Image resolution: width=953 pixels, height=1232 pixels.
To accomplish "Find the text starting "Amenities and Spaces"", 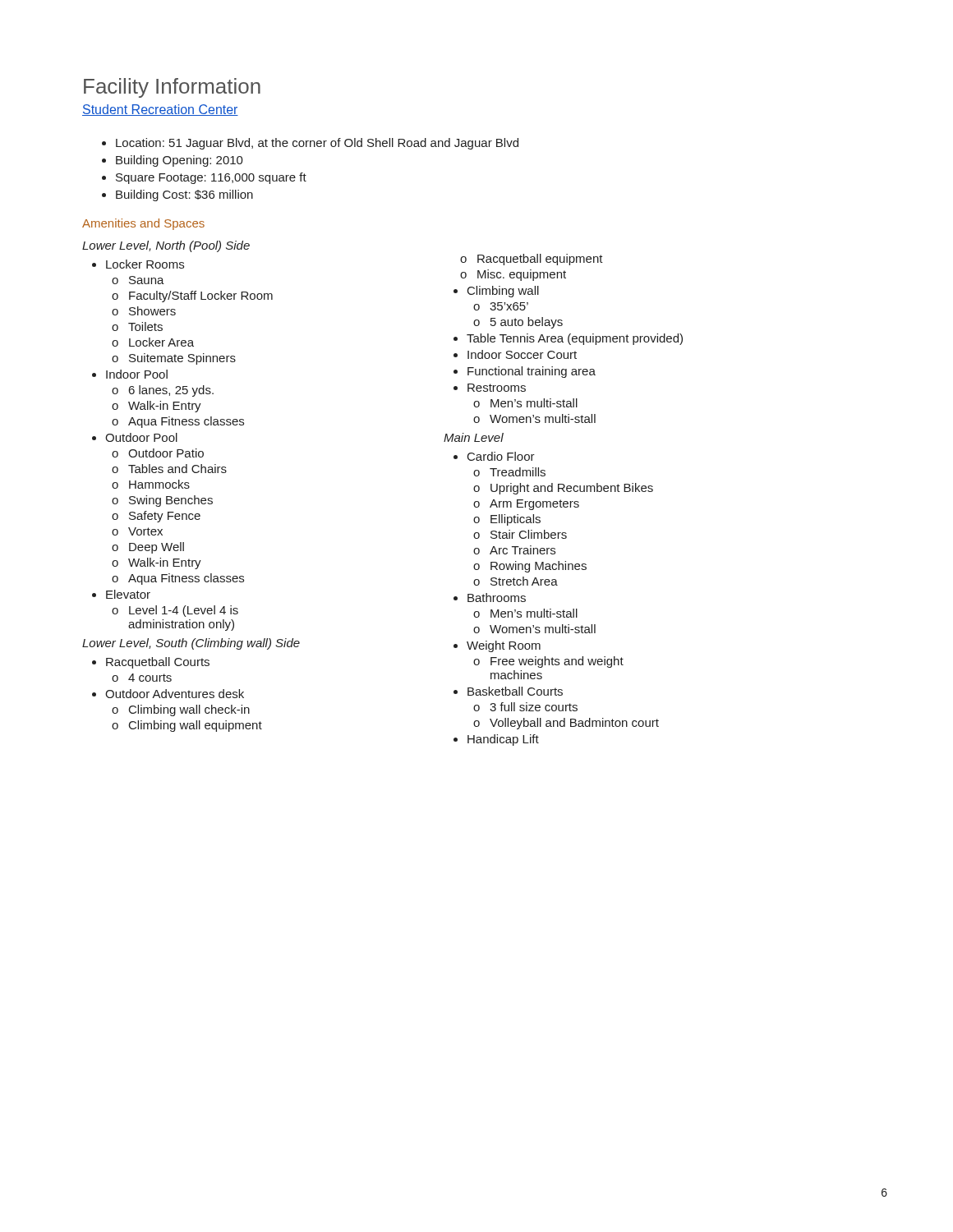I will pyautogui.click(x=143, y=224).
